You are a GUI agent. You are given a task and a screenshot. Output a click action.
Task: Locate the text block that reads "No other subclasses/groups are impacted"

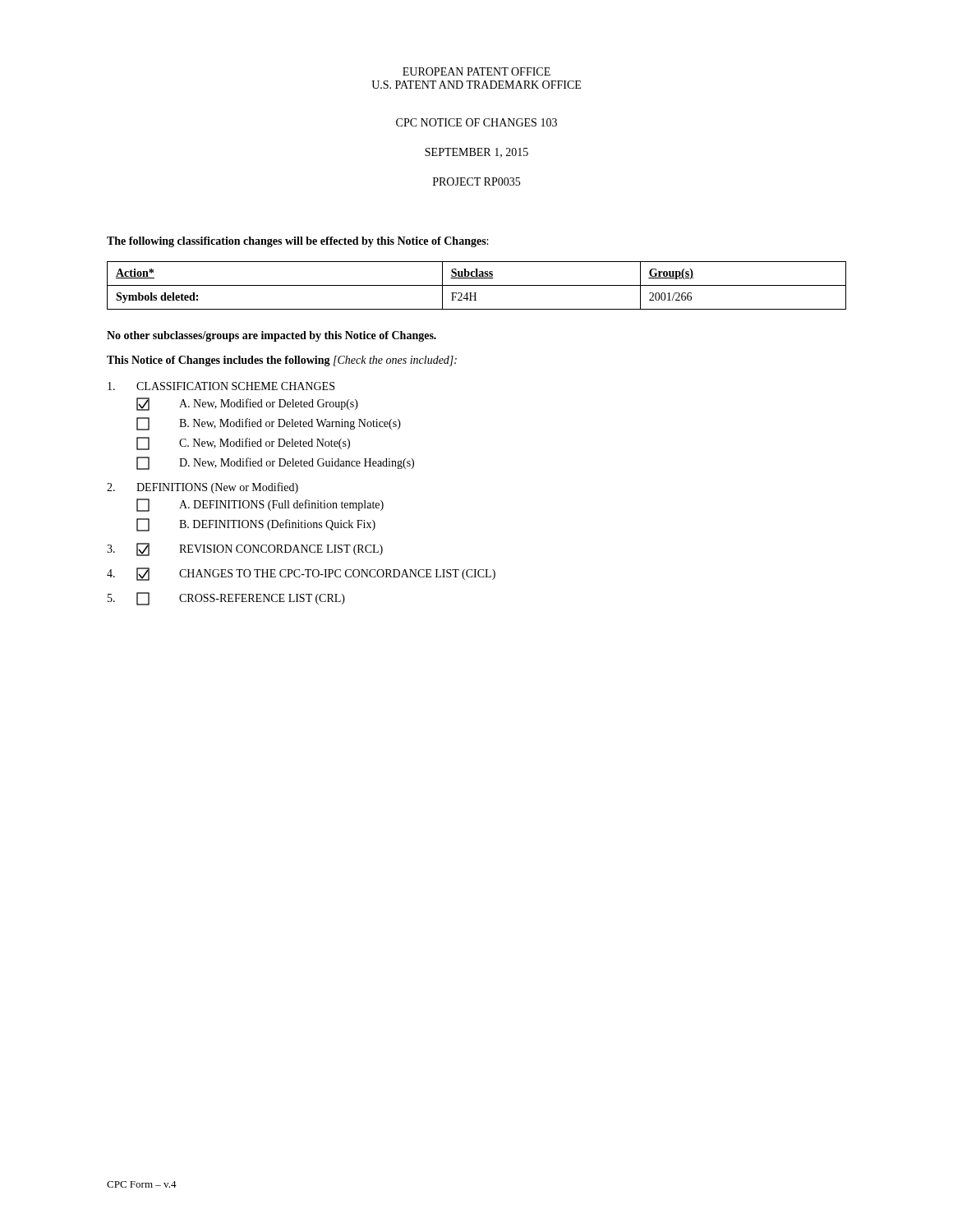[272, 335]
